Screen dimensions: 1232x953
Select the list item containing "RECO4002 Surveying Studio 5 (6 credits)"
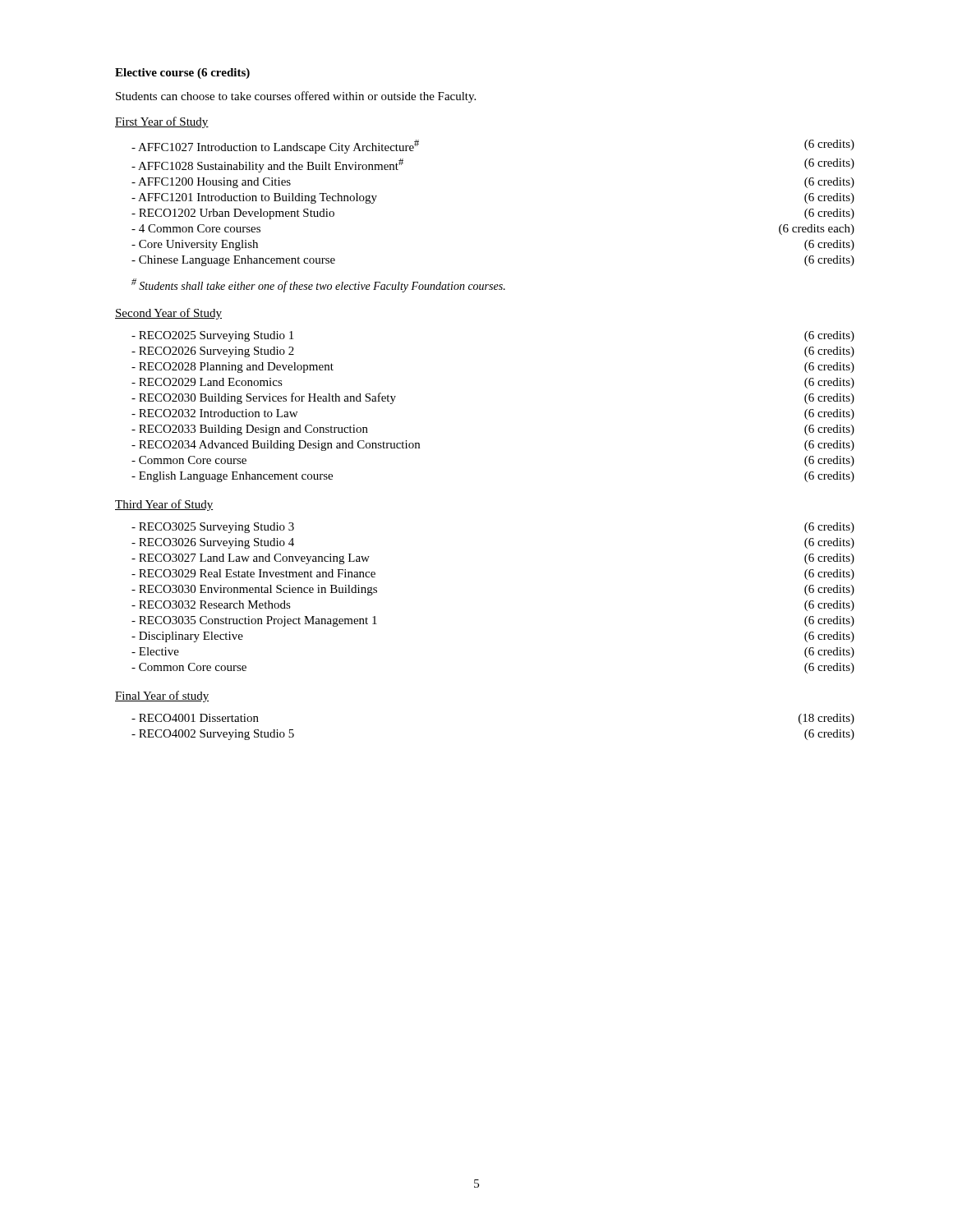(x=207, y=735)
